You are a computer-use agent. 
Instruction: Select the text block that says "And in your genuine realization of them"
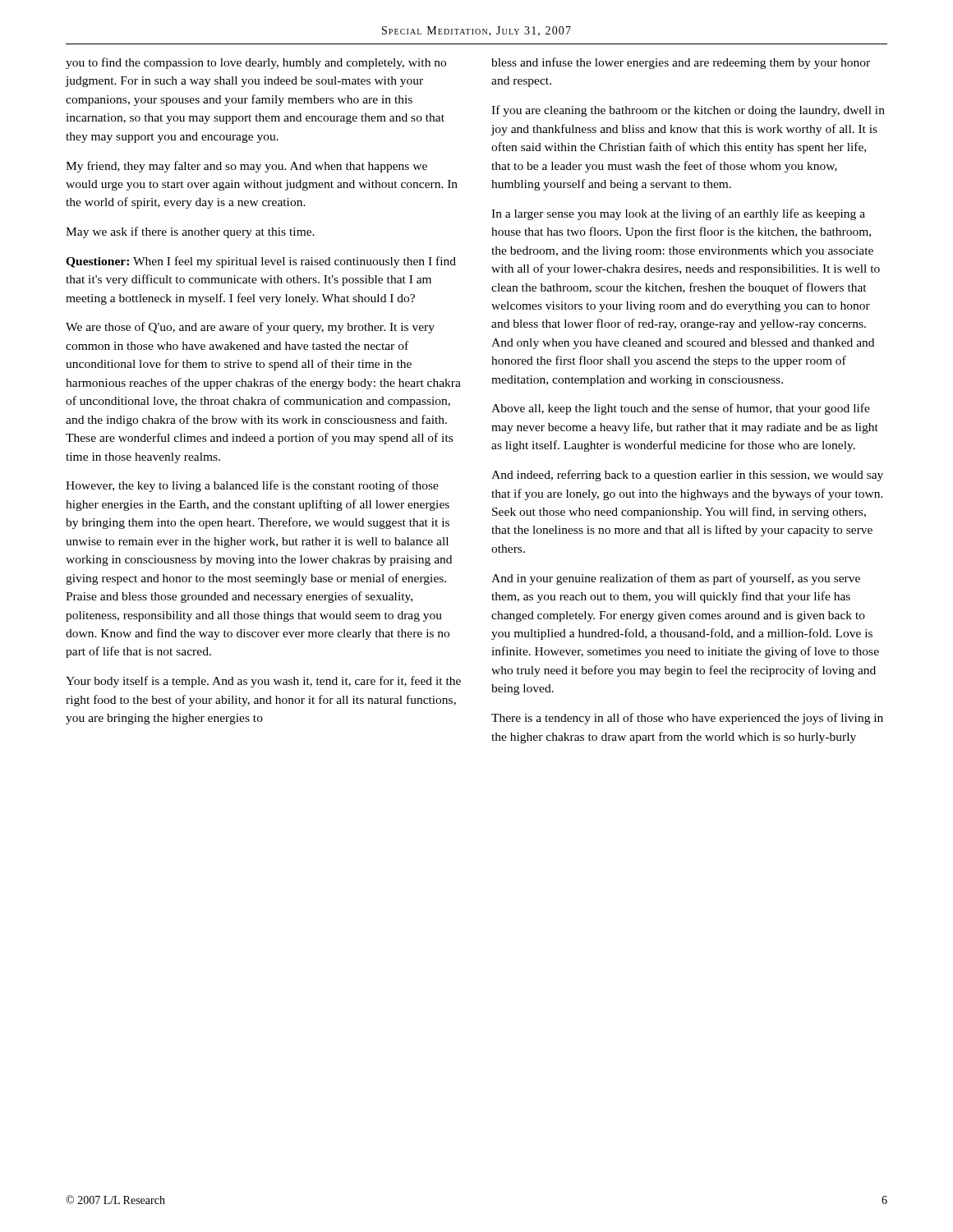click(x=689, y=633)
